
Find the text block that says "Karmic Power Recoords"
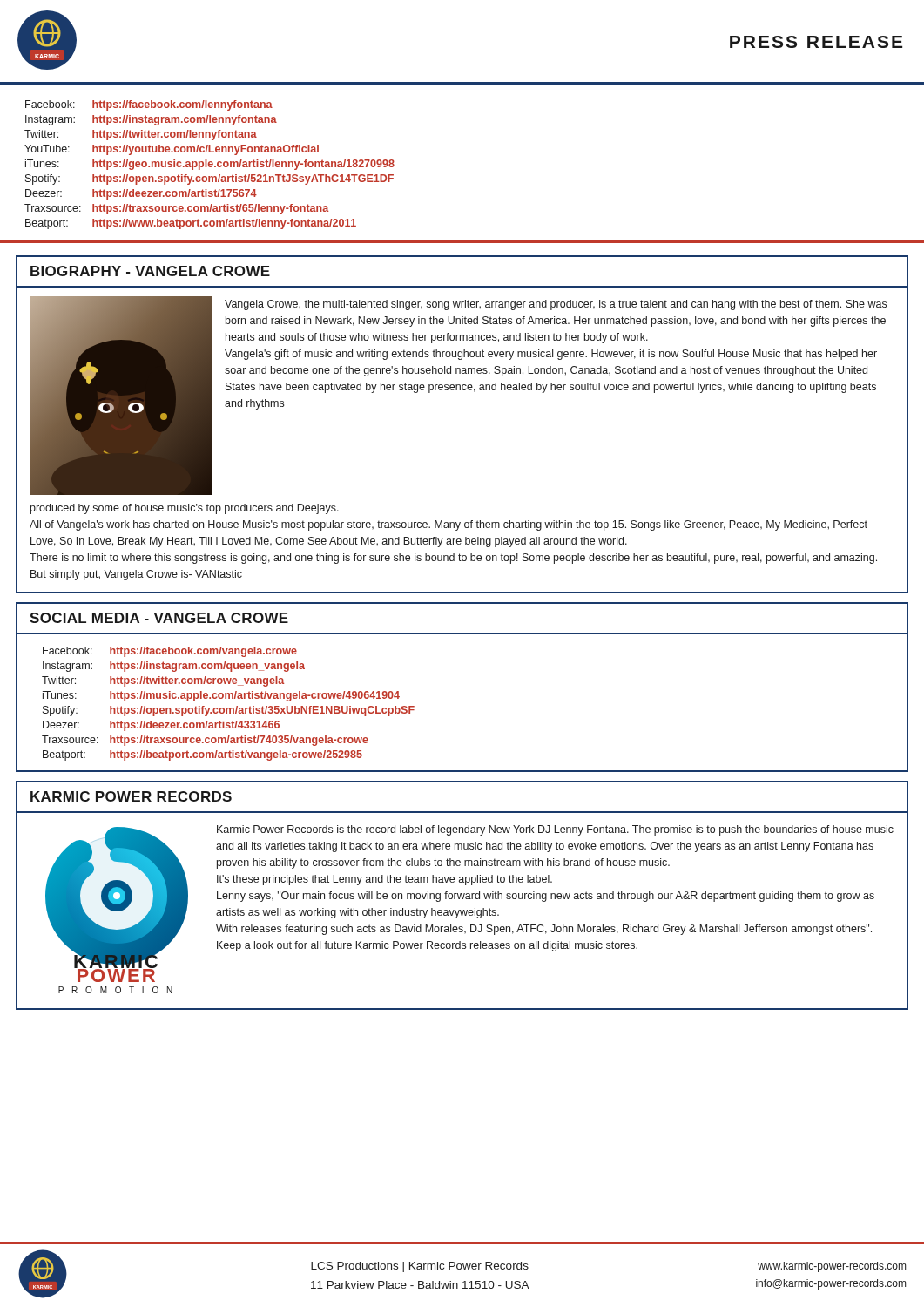(x=555, y=887)
